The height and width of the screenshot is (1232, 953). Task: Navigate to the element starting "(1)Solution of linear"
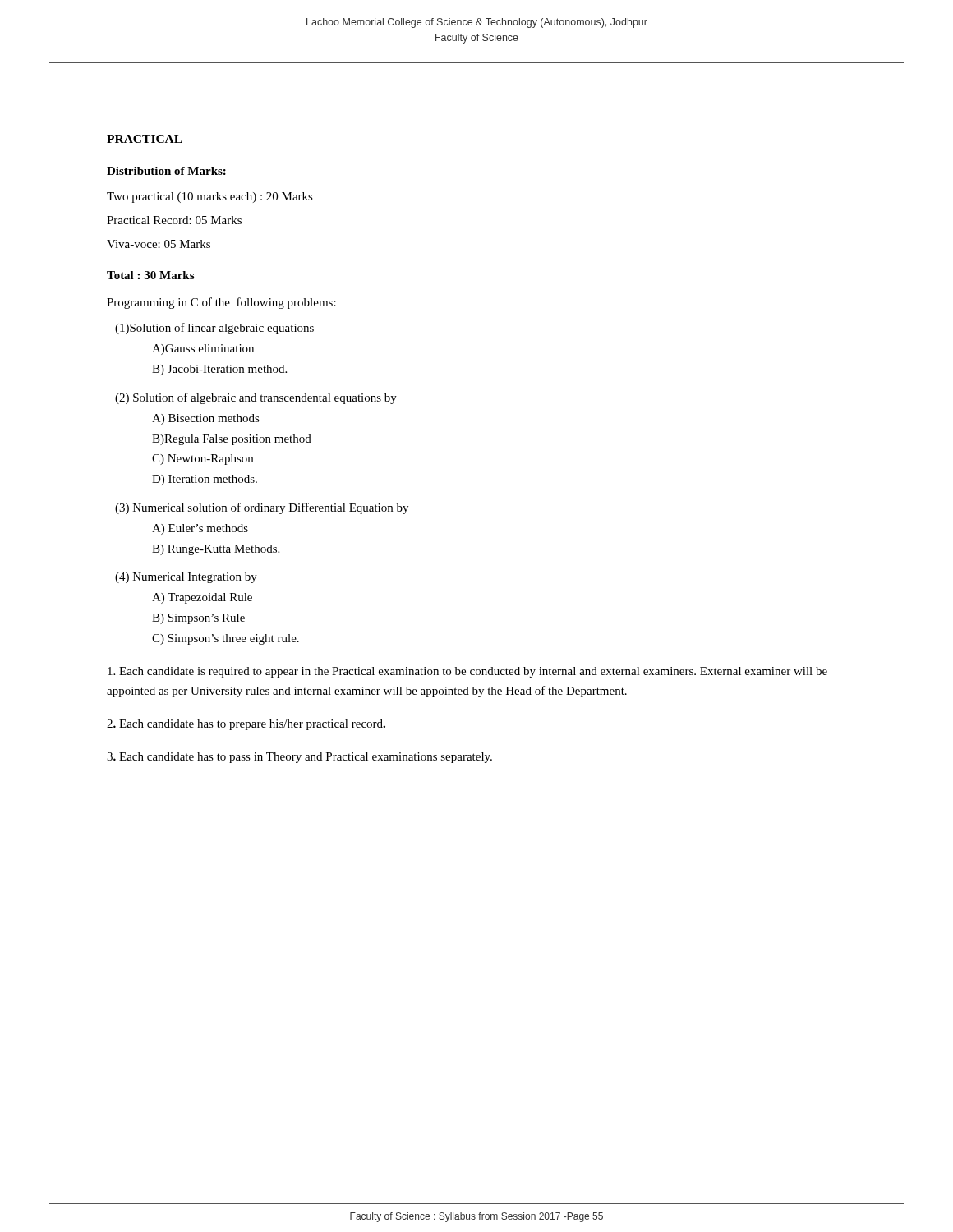(x=214, y=329)
